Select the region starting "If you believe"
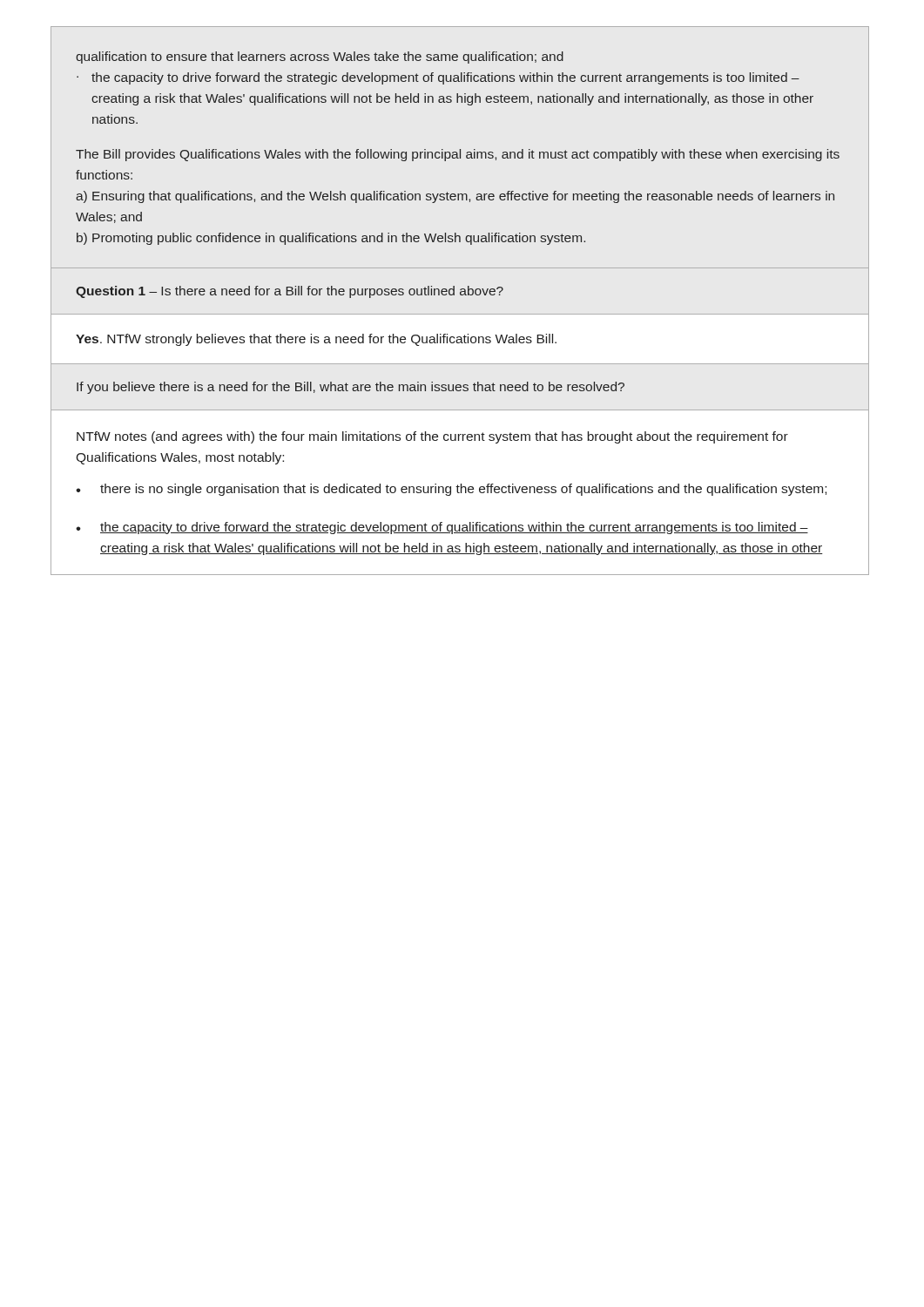The width and height of the screenshot is (924, 1307). (x=460, y=387)
